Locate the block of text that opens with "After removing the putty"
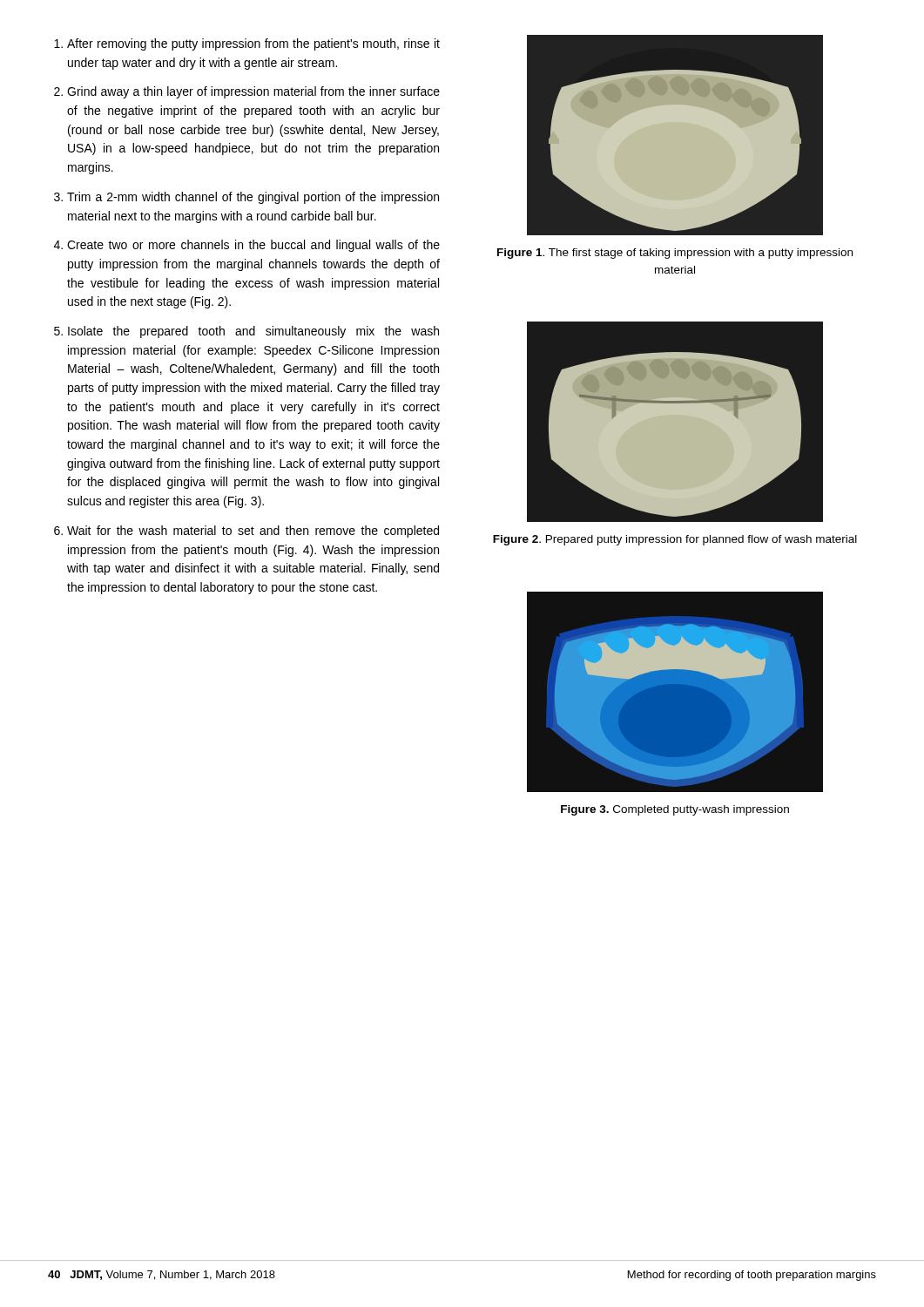Screen dimensions: 1307x924 (x=253, y=54)
